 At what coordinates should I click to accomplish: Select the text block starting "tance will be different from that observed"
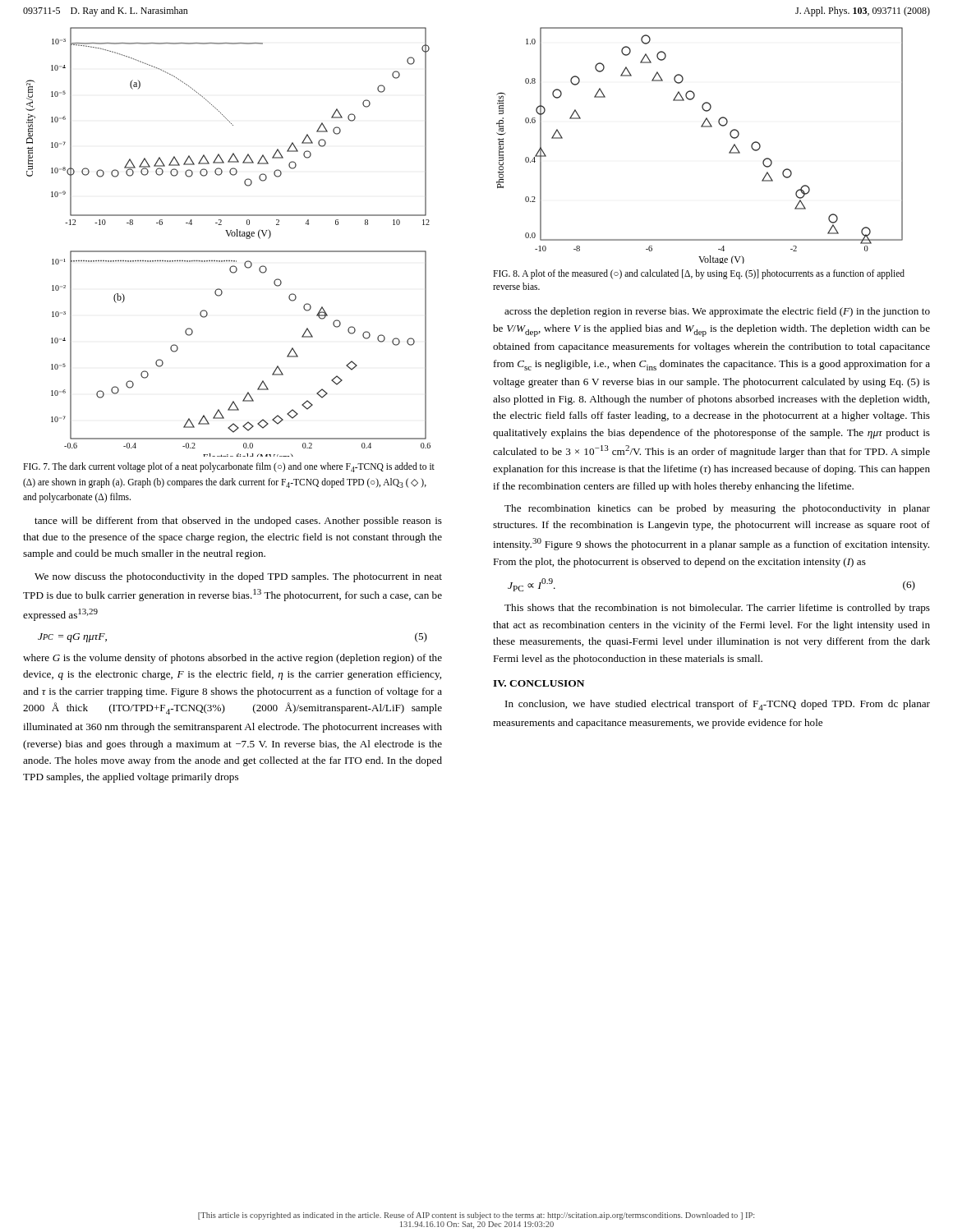pyautogui.click(x=232, y=568)
